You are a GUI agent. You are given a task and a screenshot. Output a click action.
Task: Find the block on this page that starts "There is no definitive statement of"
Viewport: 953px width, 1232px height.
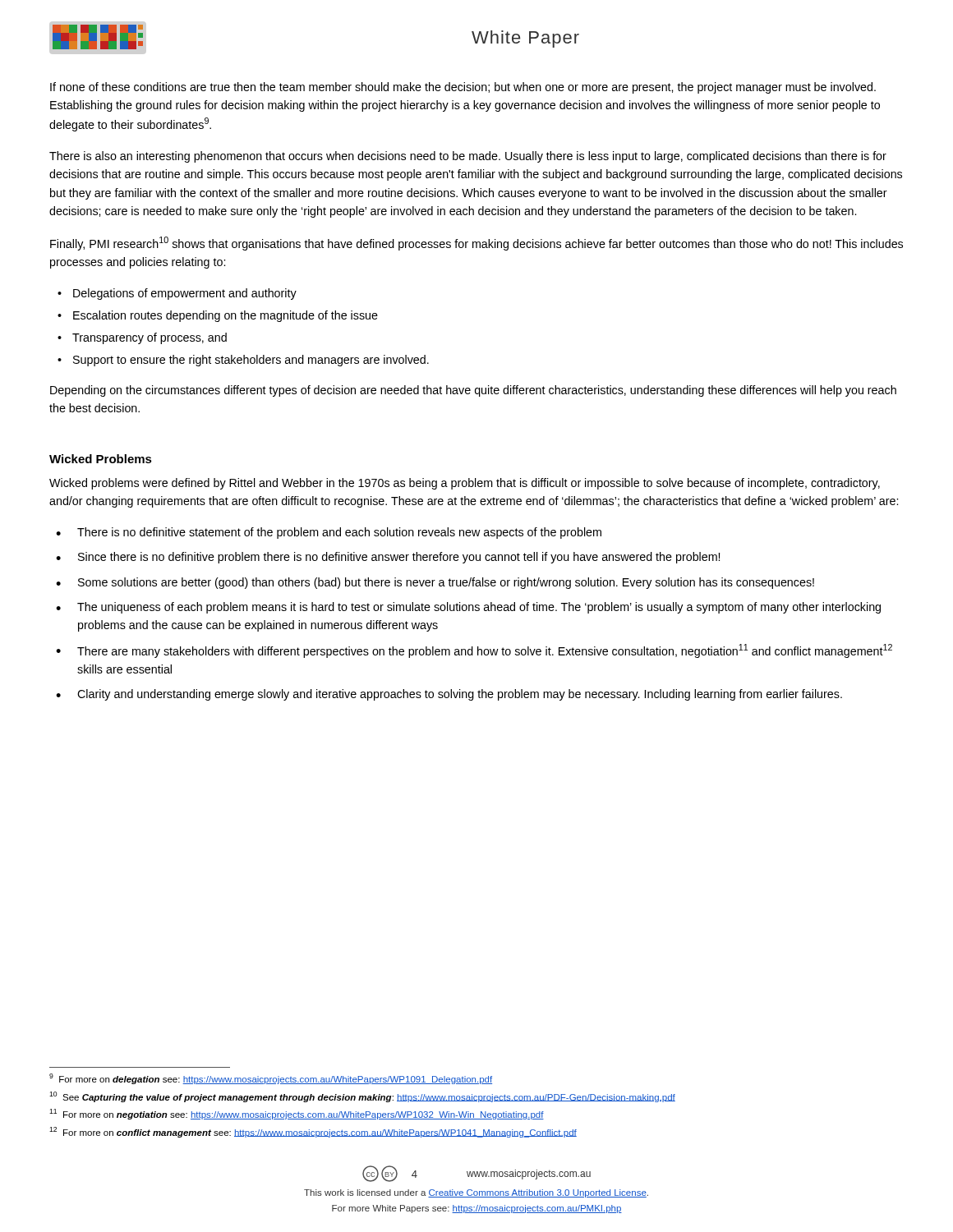coord(340,532)
